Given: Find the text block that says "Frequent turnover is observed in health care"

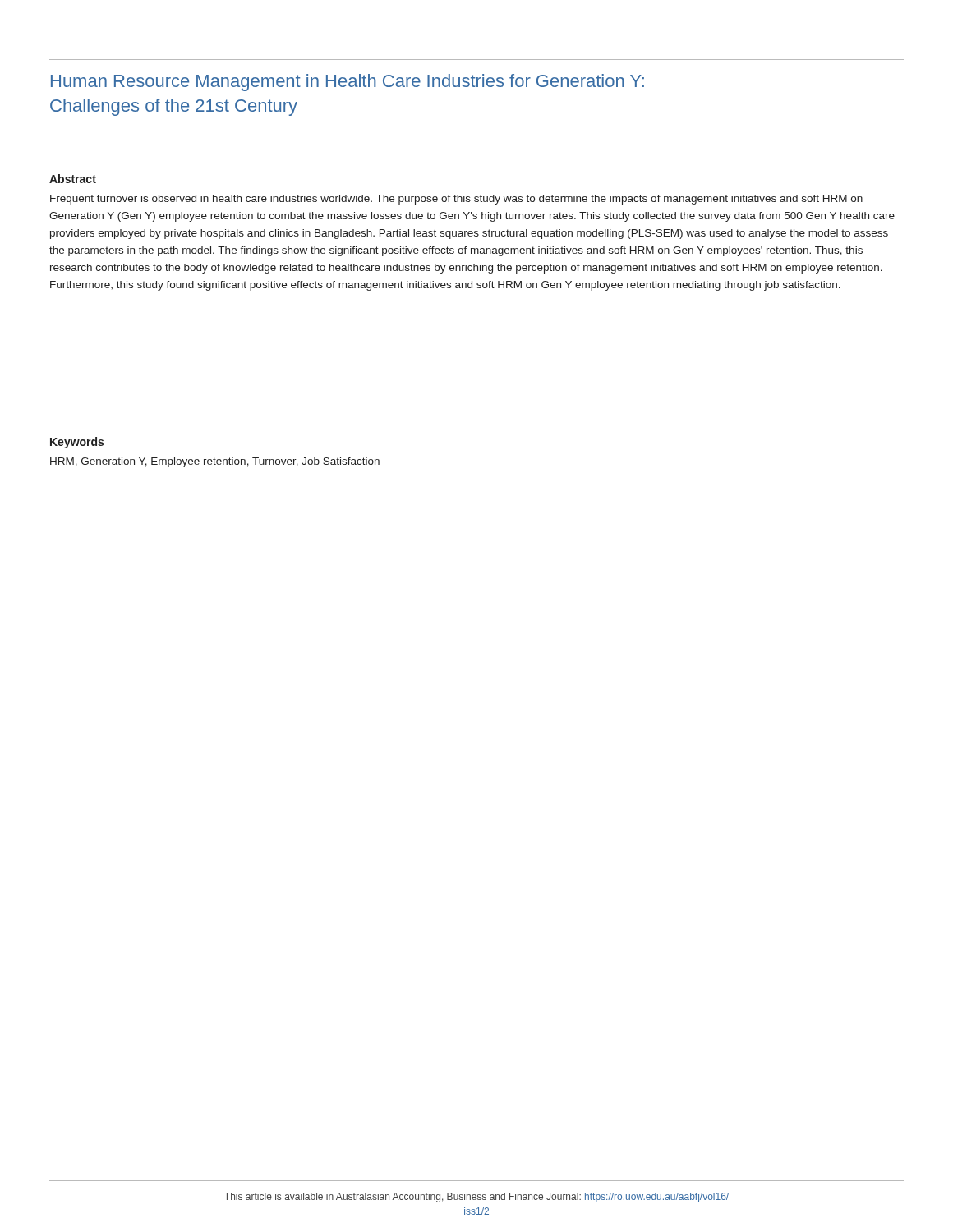Looking at the screenshot, I should click(476, 242).
